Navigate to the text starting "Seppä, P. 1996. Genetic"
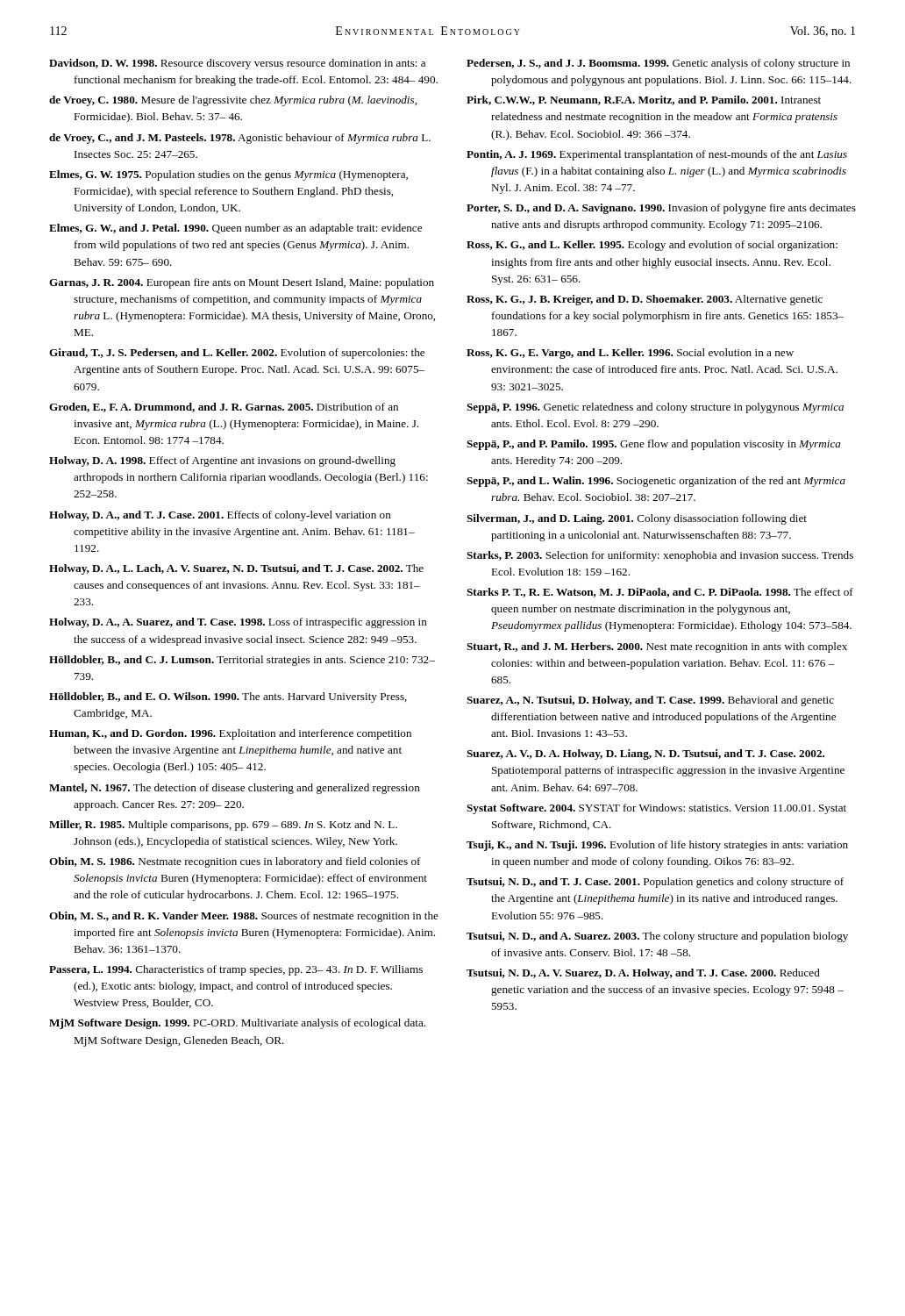 point(661,415)
